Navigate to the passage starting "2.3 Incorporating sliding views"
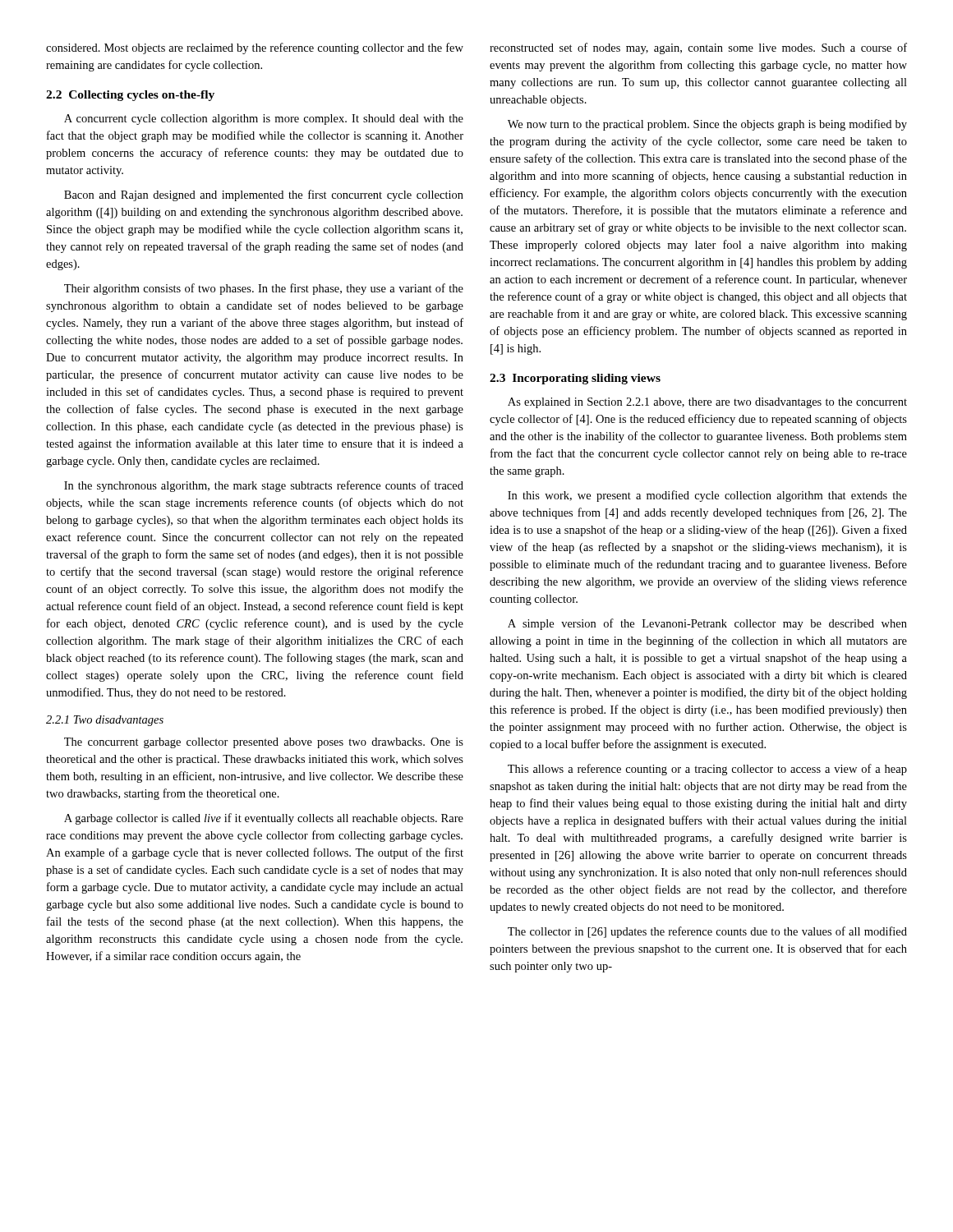The image size is (953, 1232). (575, 379)
